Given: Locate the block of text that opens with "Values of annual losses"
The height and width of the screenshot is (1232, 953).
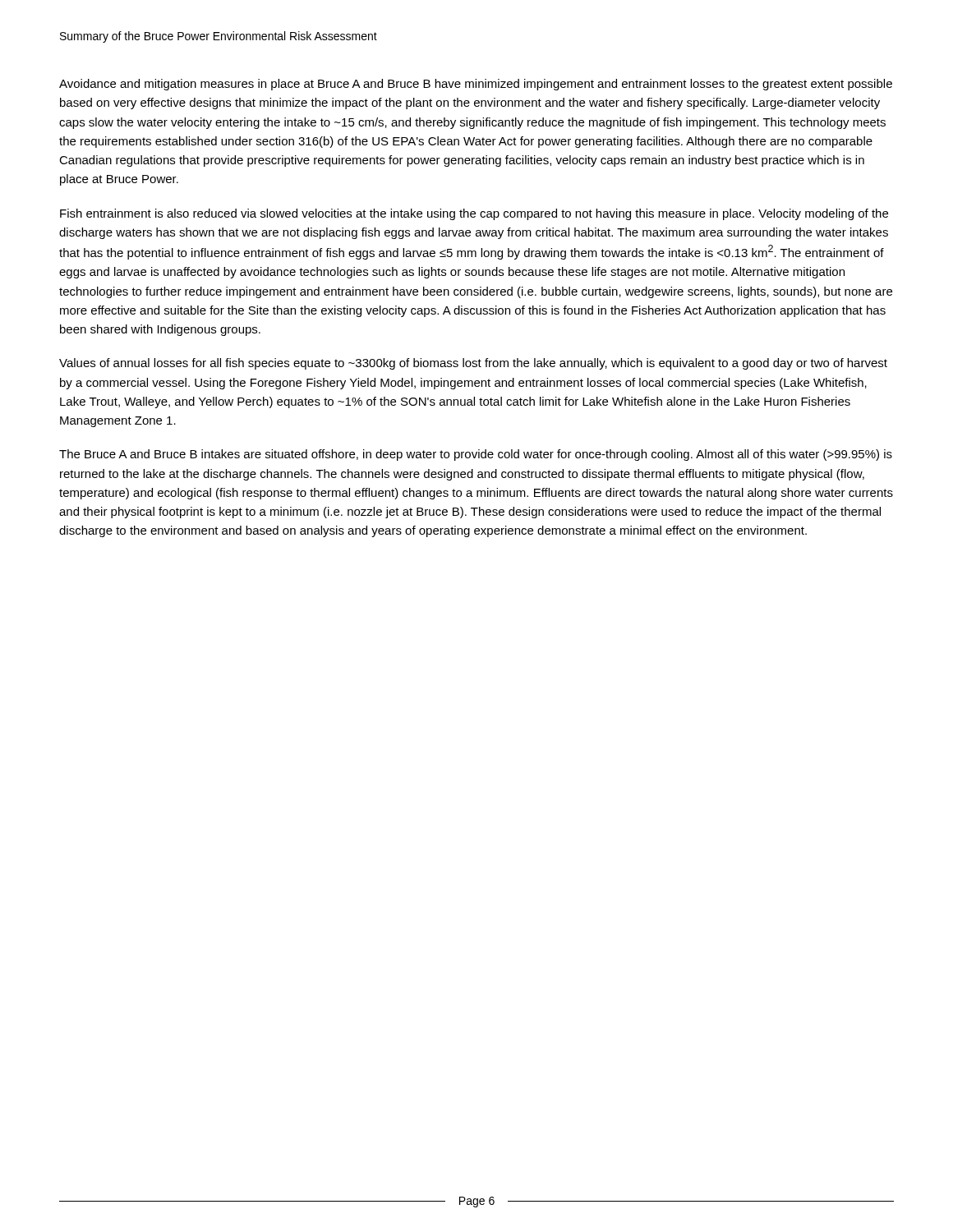Looking at the screenshot, I should coord(473,391).
